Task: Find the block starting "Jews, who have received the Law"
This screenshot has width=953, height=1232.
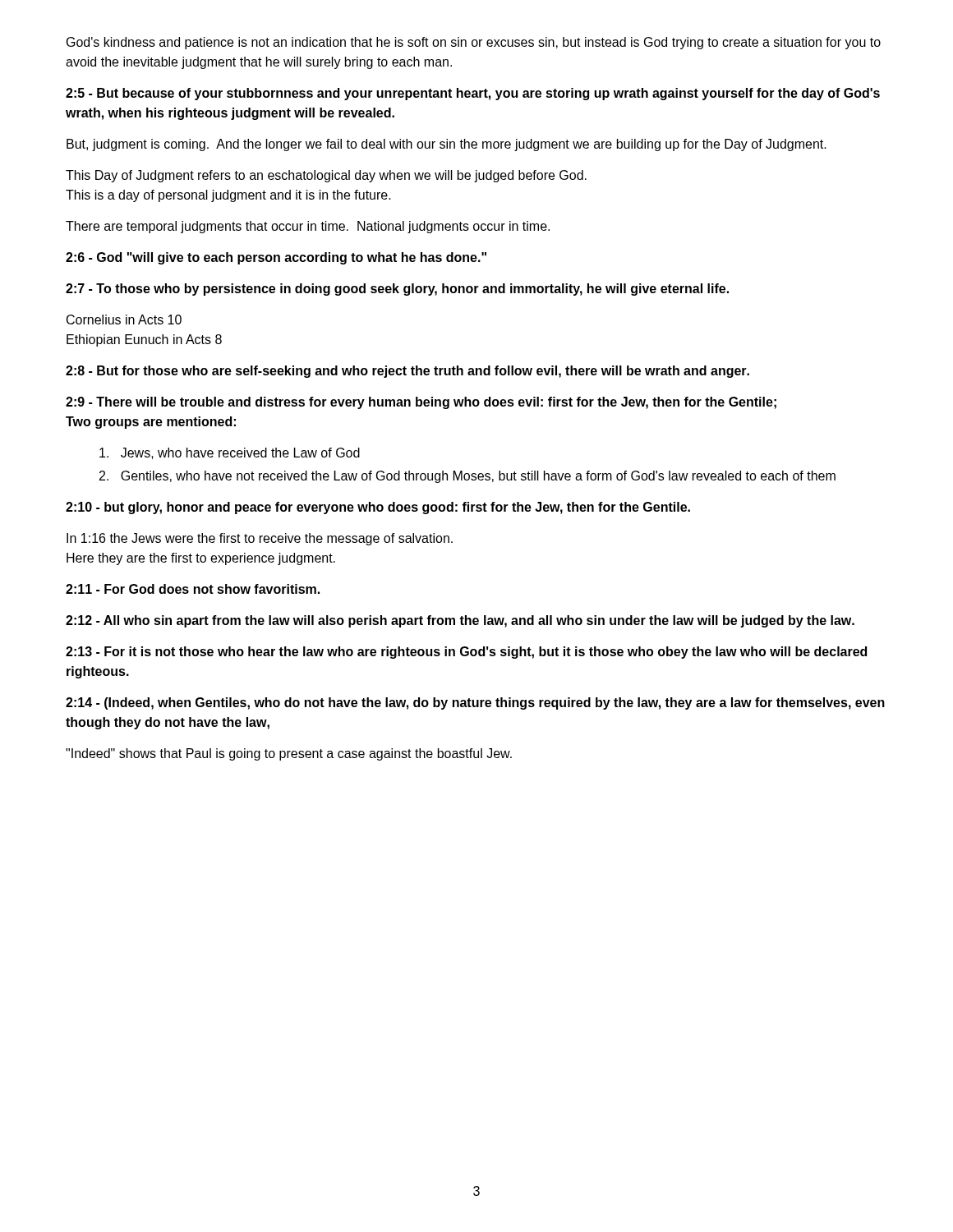Action: (x=229, y=453)
